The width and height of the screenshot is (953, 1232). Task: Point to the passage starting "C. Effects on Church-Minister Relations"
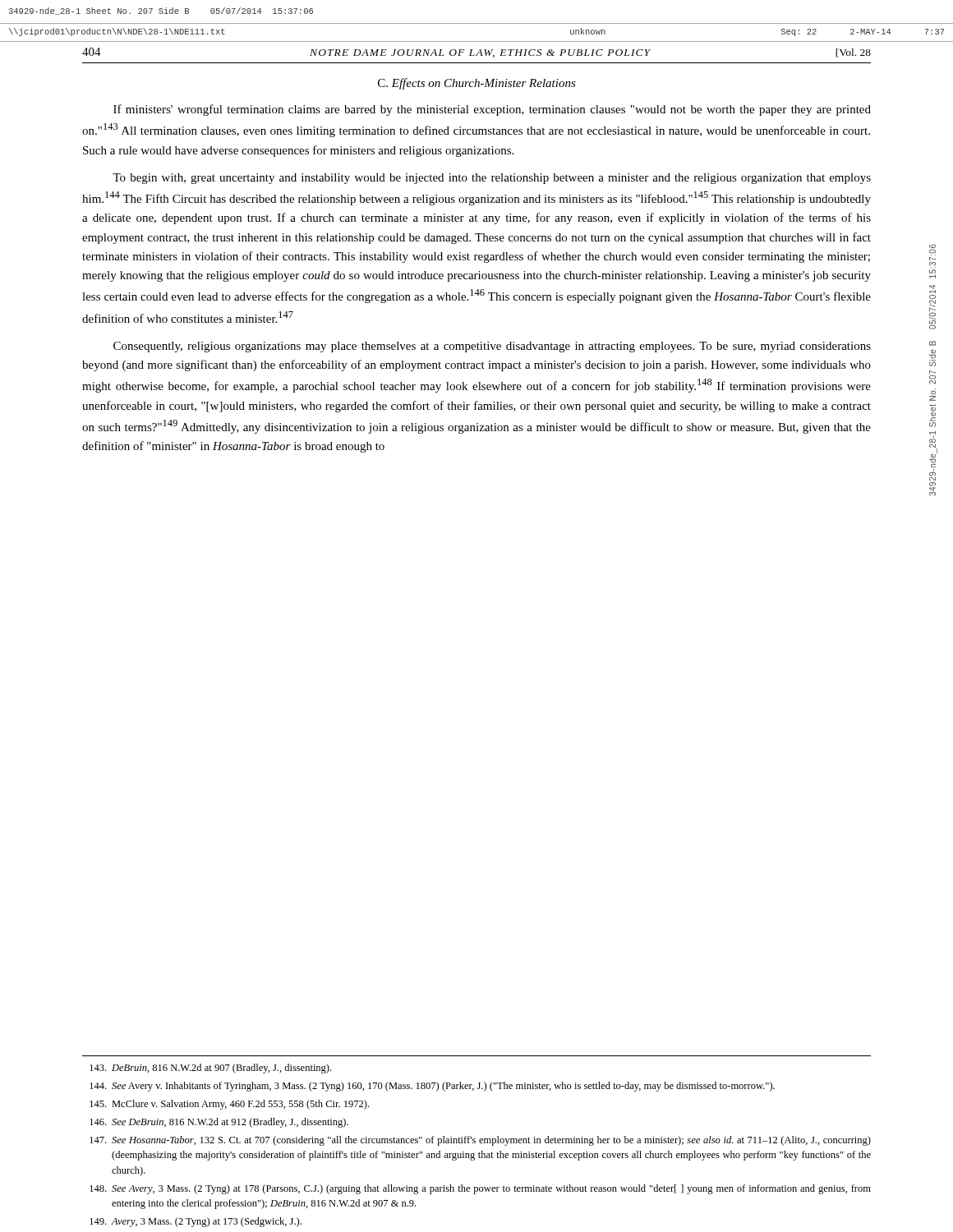476,83
